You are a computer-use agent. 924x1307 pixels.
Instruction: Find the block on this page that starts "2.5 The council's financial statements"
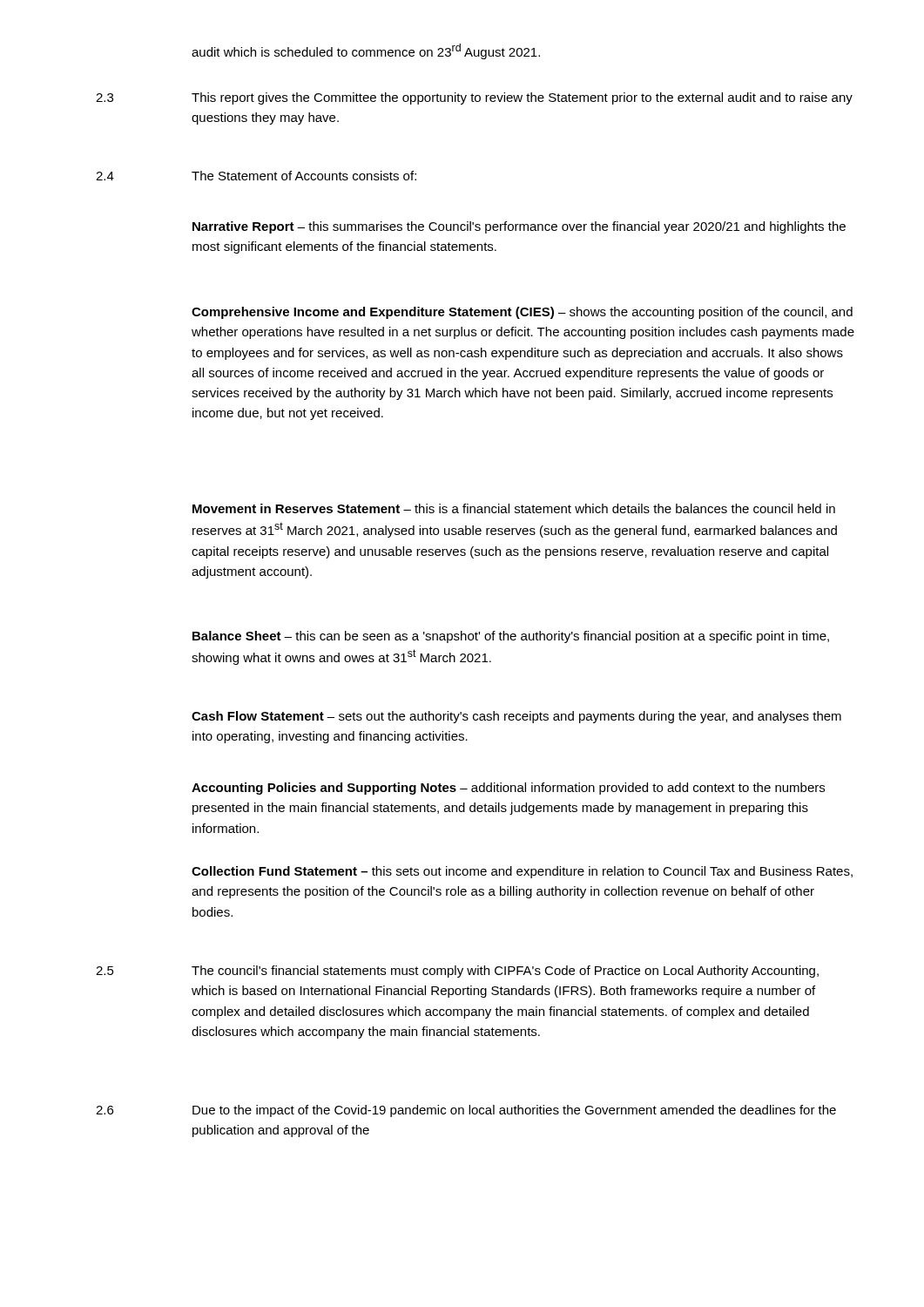click(x=475, y=1001)
